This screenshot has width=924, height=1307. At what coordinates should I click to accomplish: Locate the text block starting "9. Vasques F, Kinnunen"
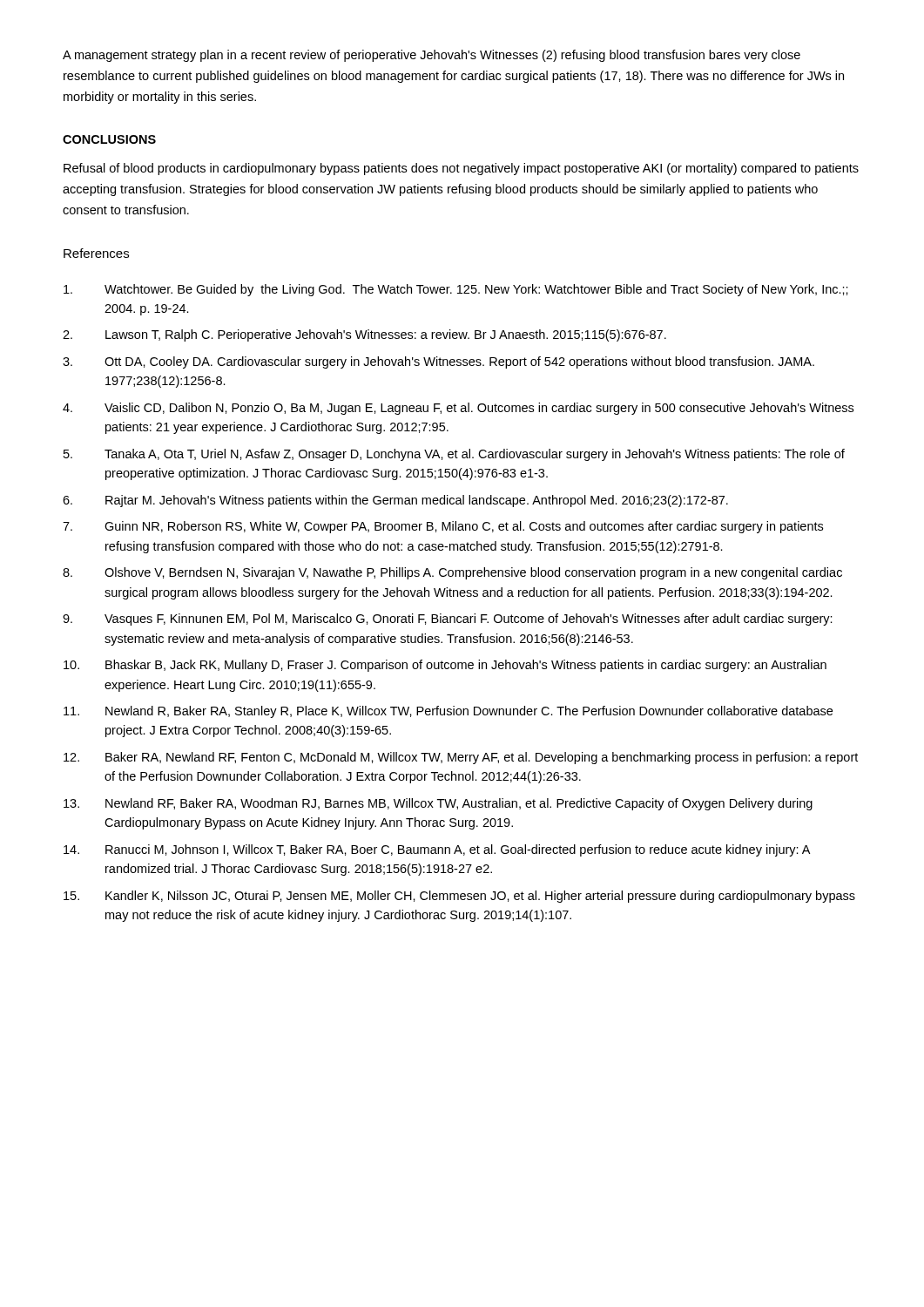click(462, 629)
